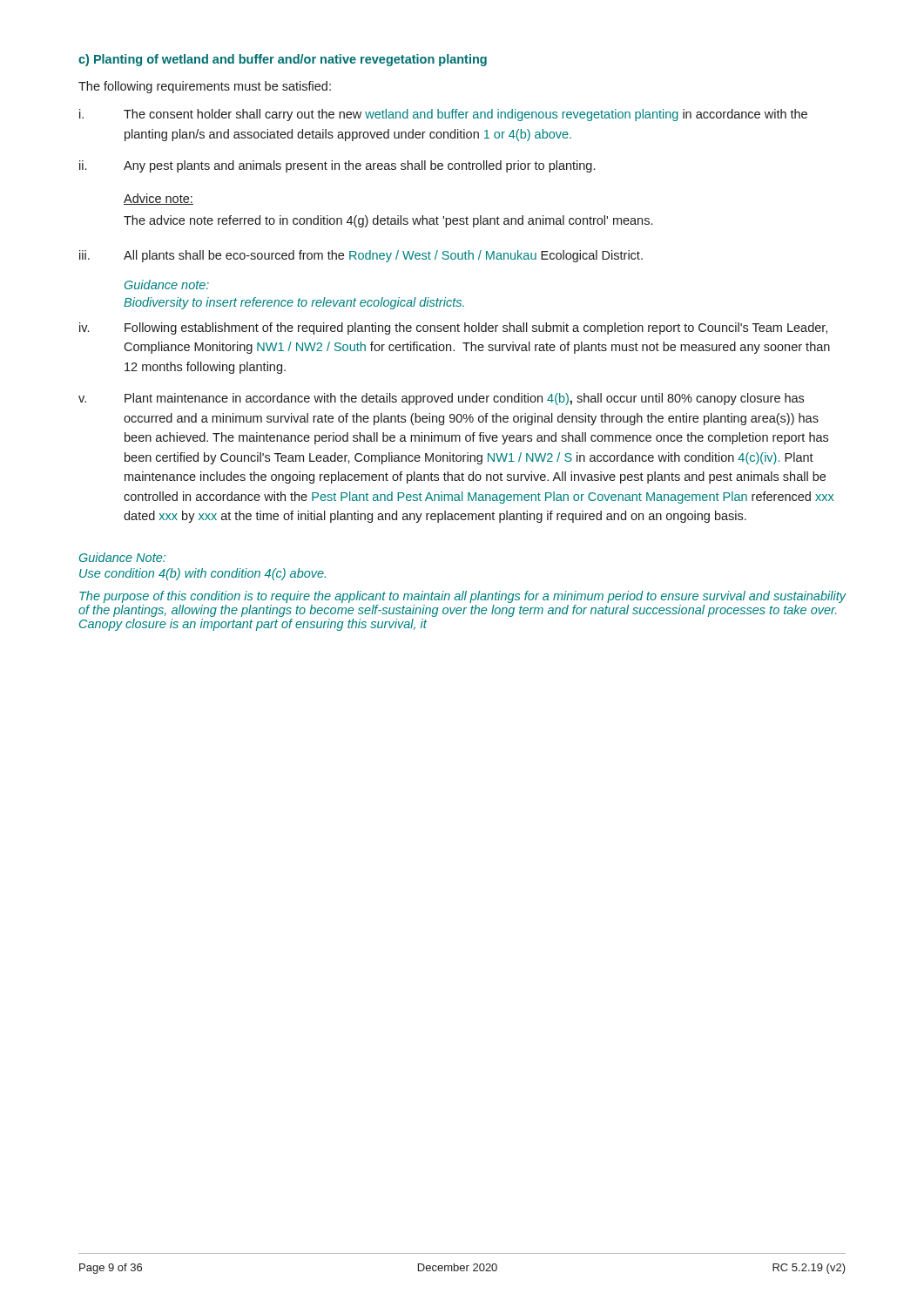The height and width of the screenshot is (1307, 924).
Task: Find the section header that reads "c) Planting of wetland"
Action: (x=283, y=59)
